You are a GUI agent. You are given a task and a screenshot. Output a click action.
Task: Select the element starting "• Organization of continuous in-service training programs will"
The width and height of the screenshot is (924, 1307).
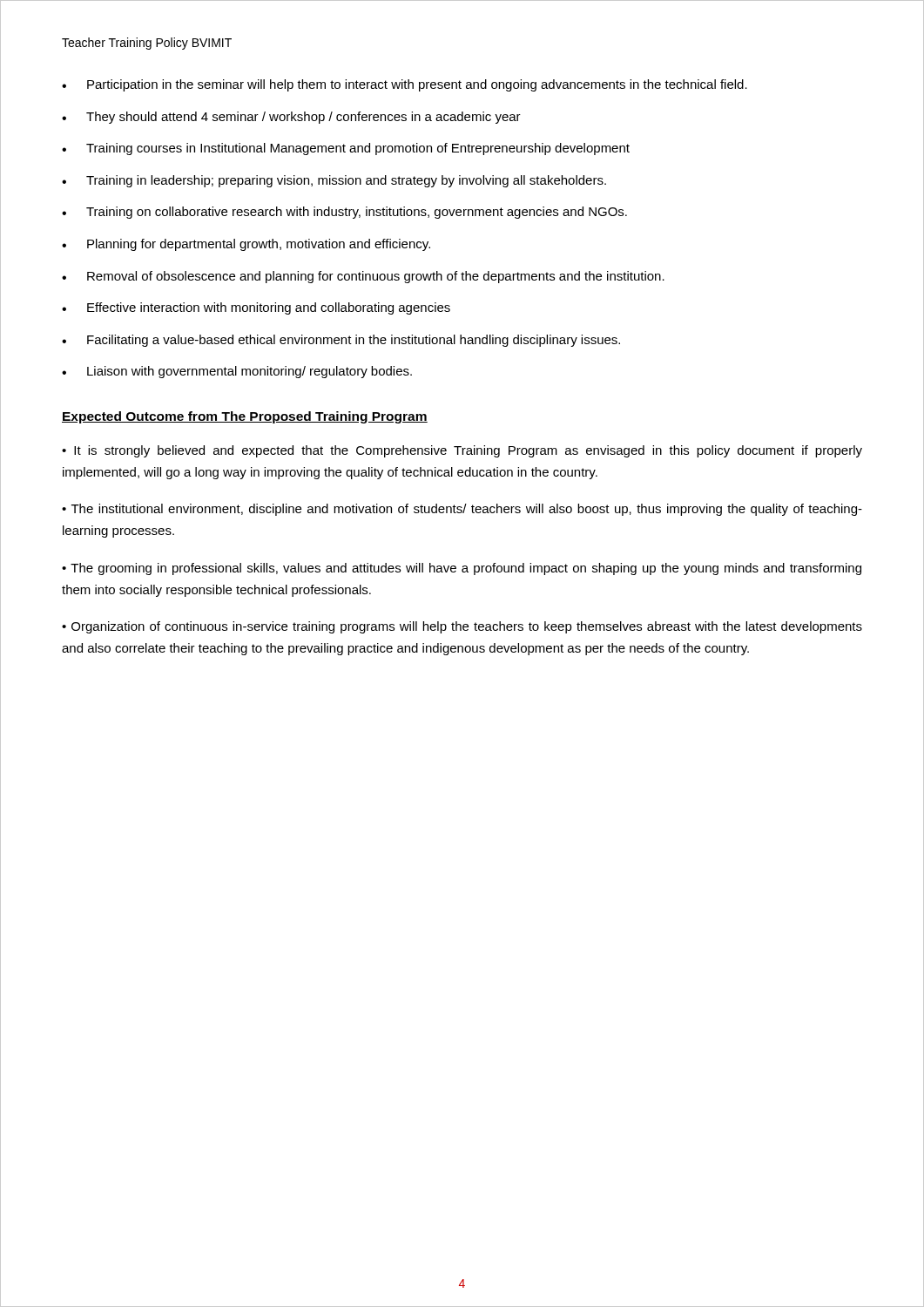(x=462, y=637)
